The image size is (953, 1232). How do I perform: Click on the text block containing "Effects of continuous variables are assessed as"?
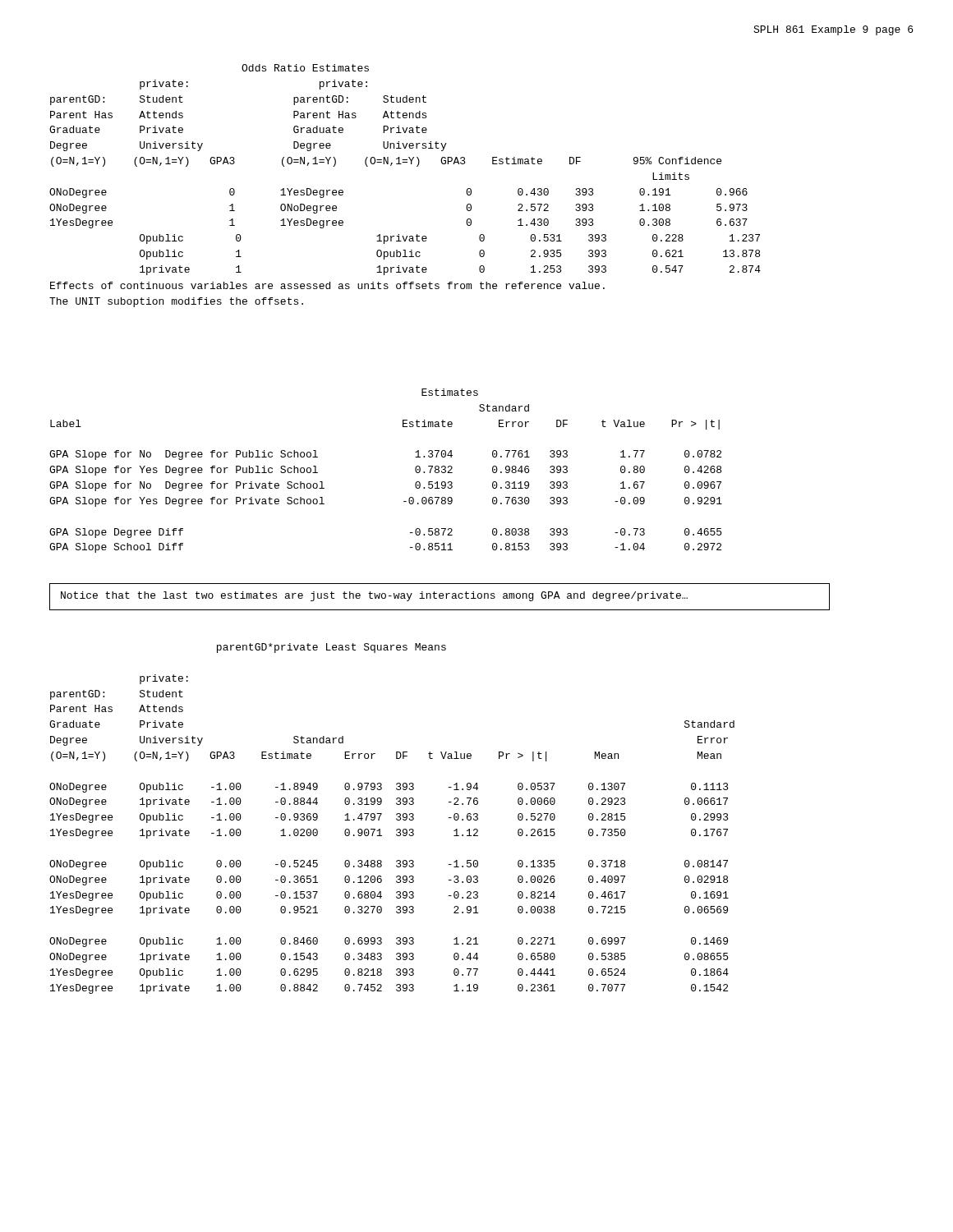(328, 295)
